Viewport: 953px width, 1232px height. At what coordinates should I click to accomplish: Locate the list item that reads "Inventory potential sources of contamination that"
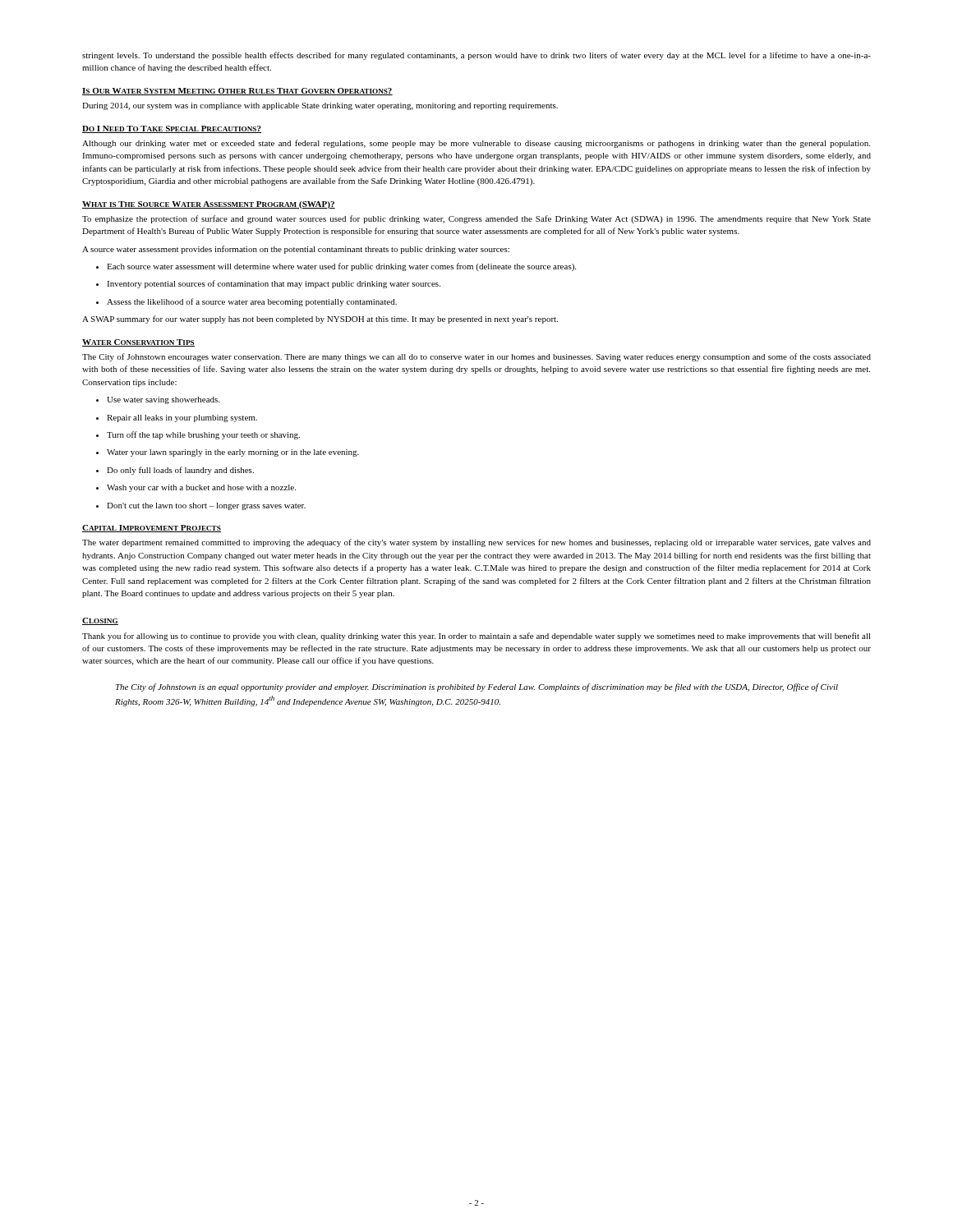(268, 284)
